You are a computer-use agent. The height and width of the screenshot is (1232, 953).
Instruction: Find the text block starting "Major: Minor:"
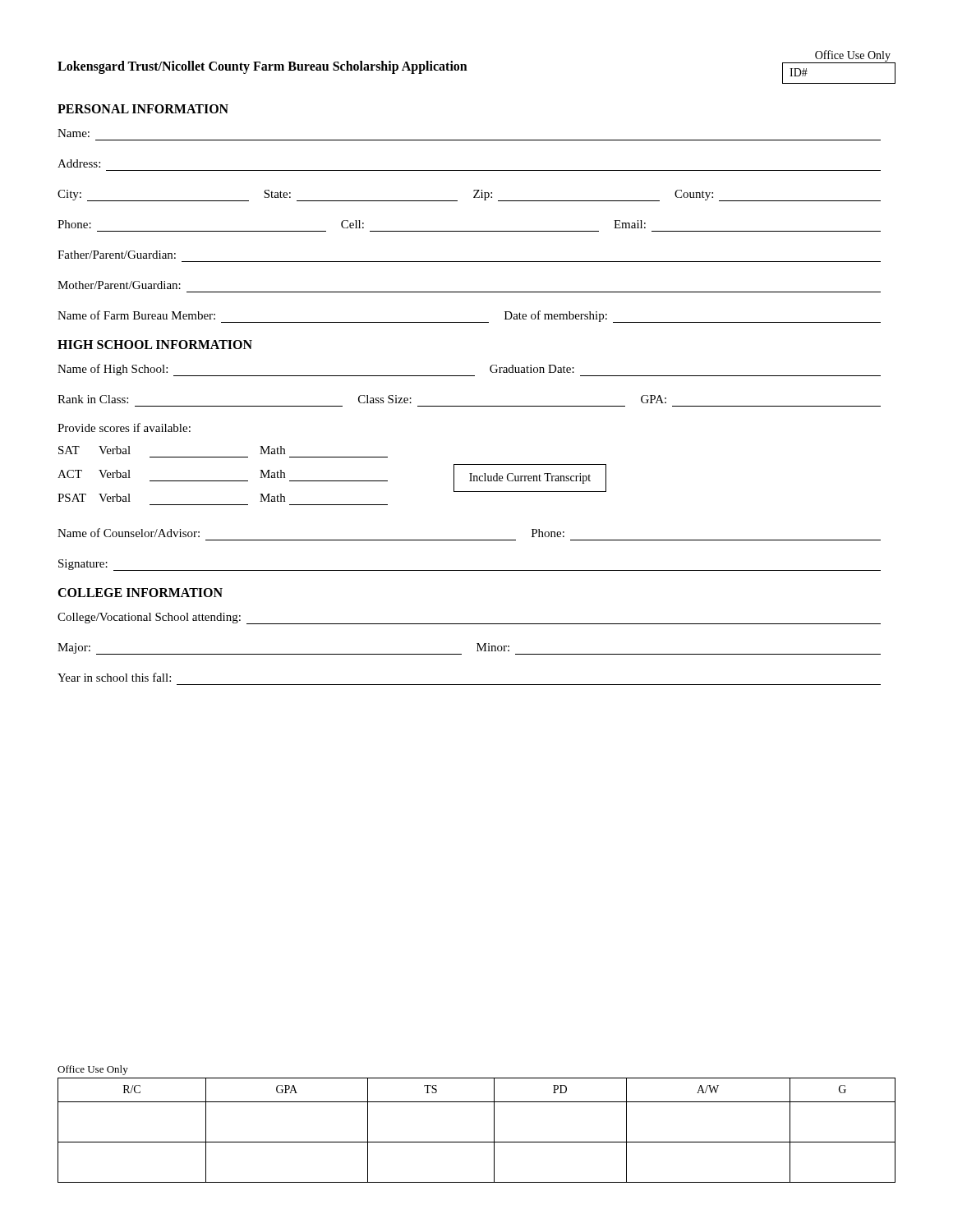pyautogui.click(x=469, y=647)
